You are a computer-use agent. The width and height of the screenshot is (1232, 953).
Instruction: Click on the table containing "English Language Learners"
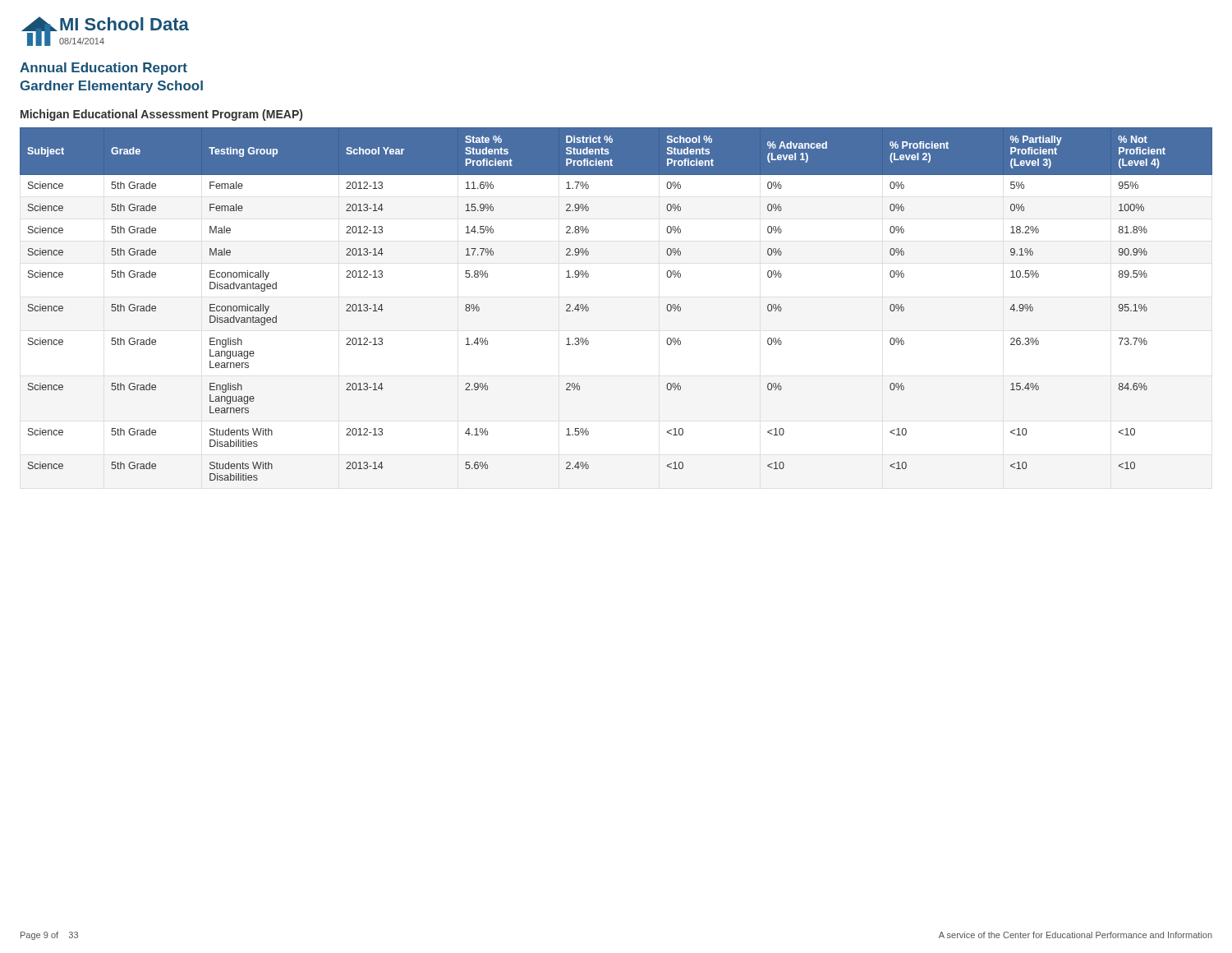pos(616,308)
